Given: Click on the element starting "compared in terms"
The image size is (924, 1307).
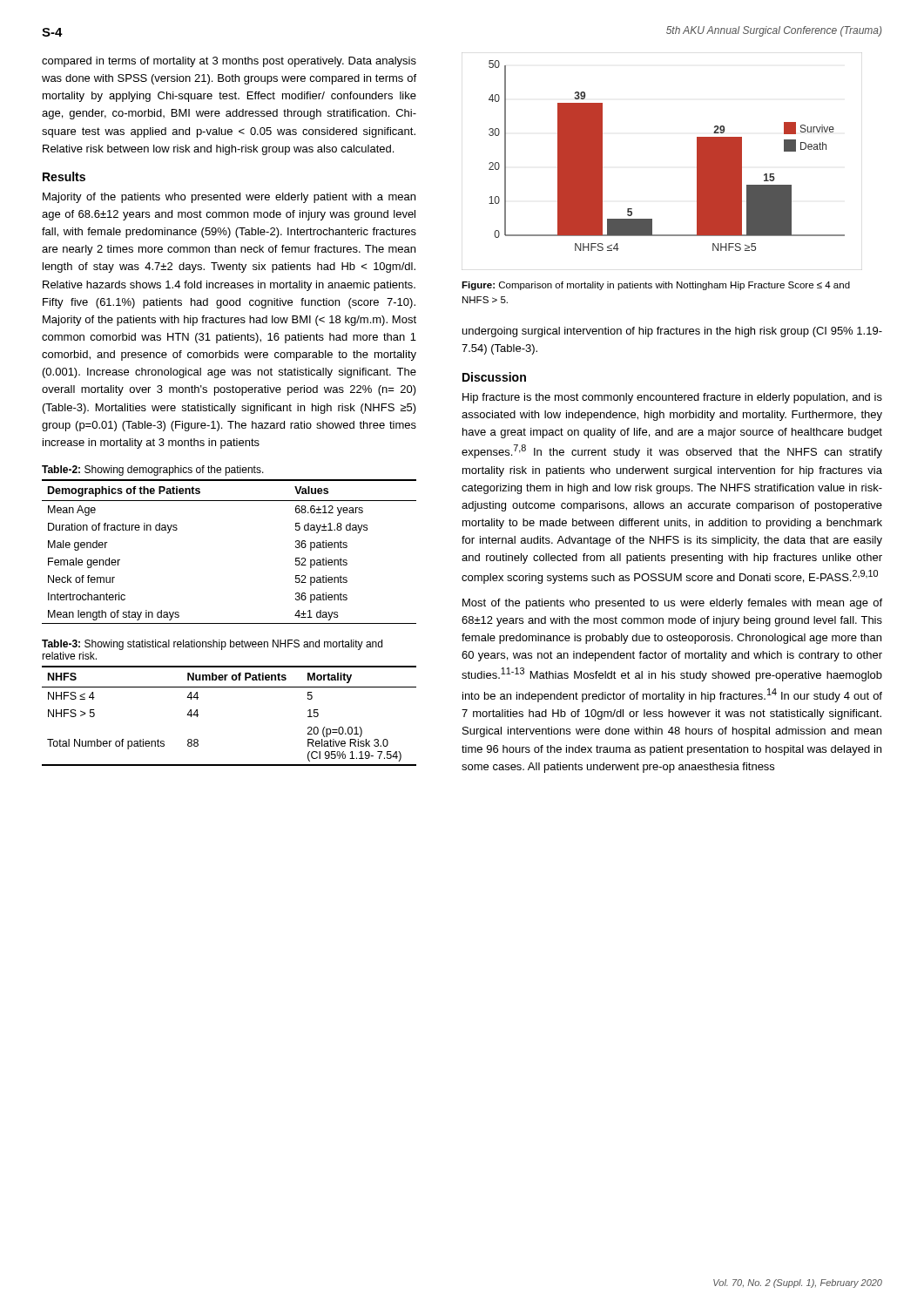Looking at the screenshot, I should tap(229, 104).
